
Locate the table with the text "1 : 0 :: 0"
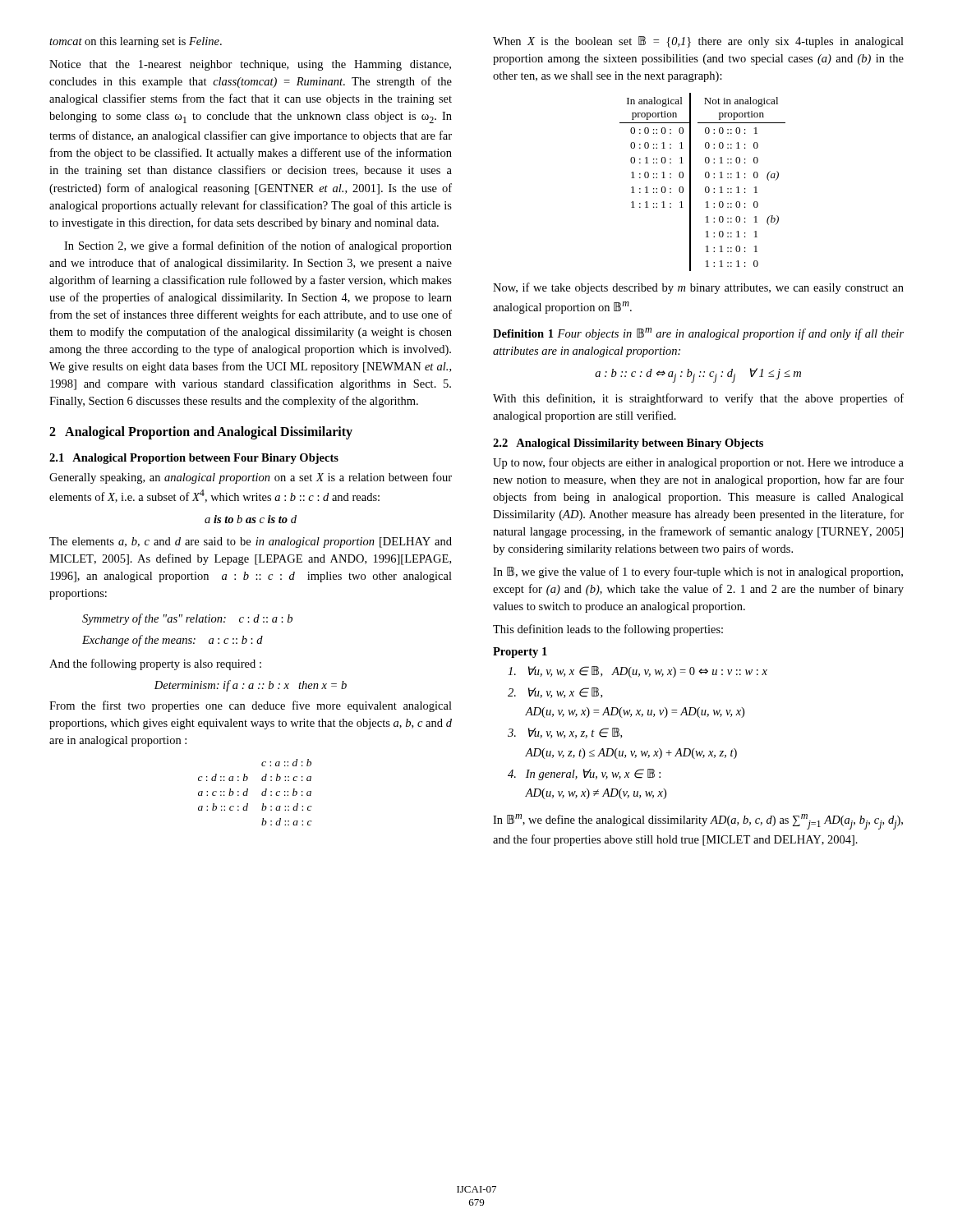click(x=702, y=182)
